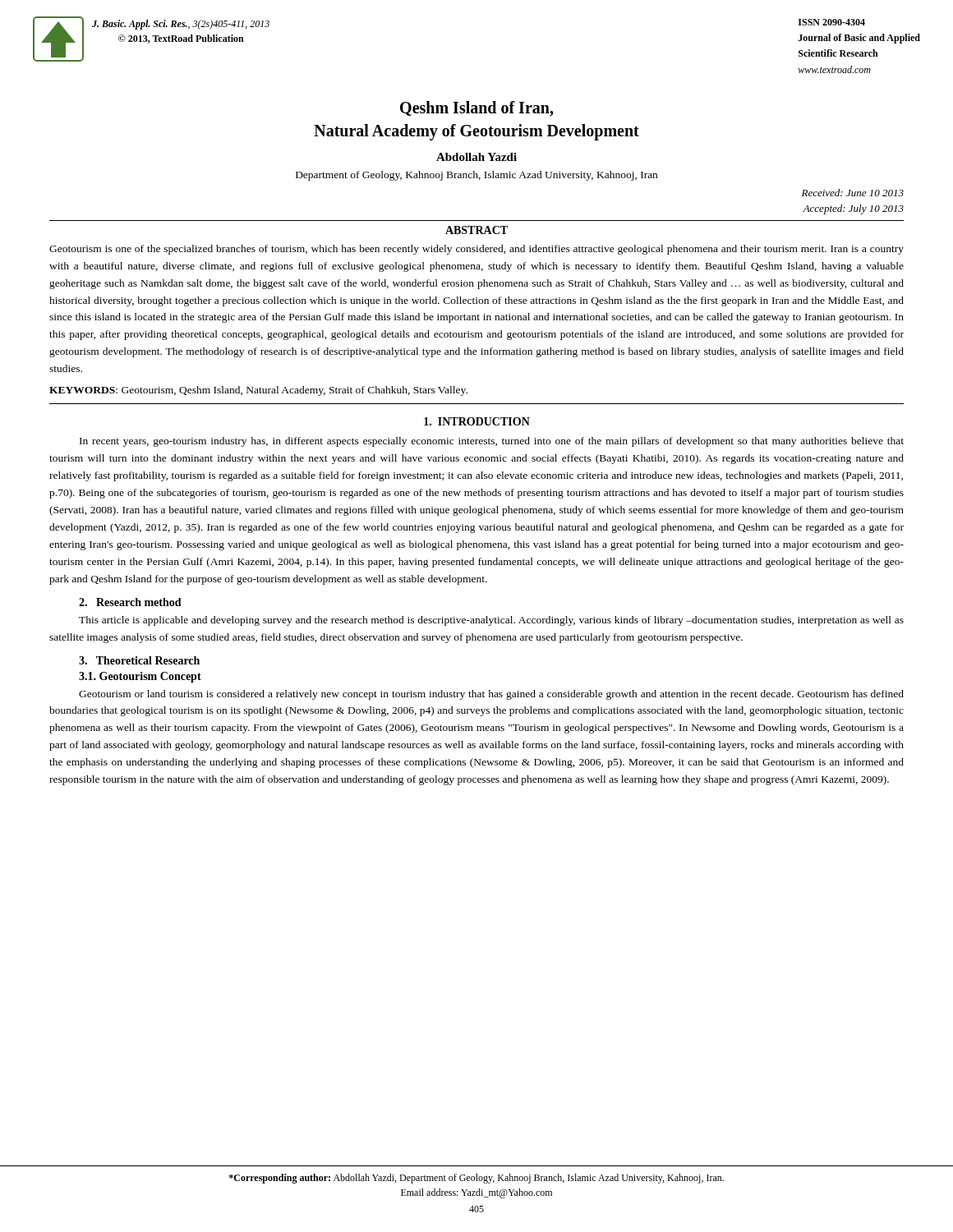This screenshot has height=1232, width=953.
Task: Click the passage that begins "Geotourism or land tourism"
Action: tap(476, 736)
